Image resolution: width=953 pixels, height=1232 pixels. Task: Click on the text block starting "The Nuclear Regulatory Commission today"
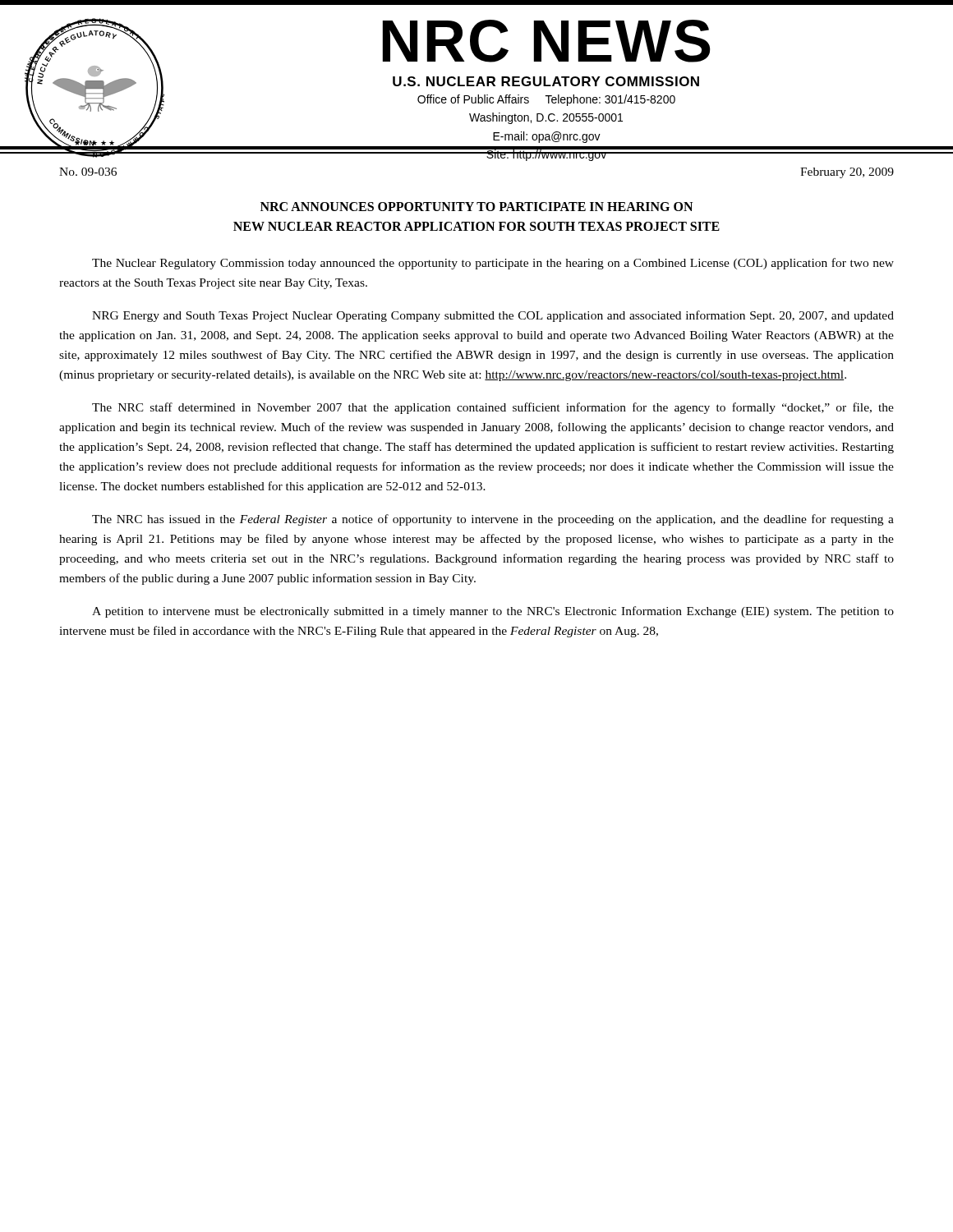point(476,272)
